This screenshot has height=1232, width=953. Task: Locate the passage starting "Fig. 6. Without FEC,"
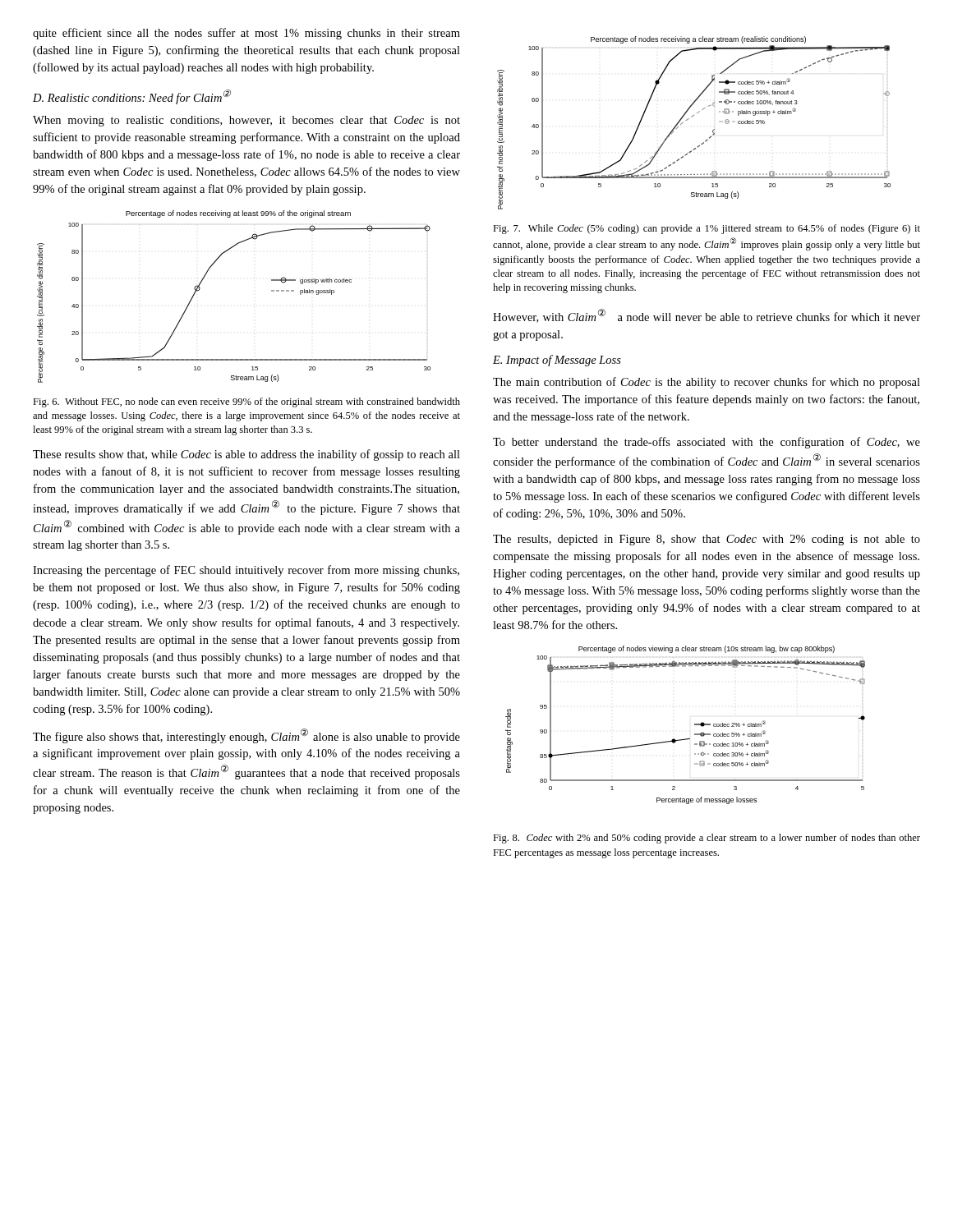tap(246, 416)
